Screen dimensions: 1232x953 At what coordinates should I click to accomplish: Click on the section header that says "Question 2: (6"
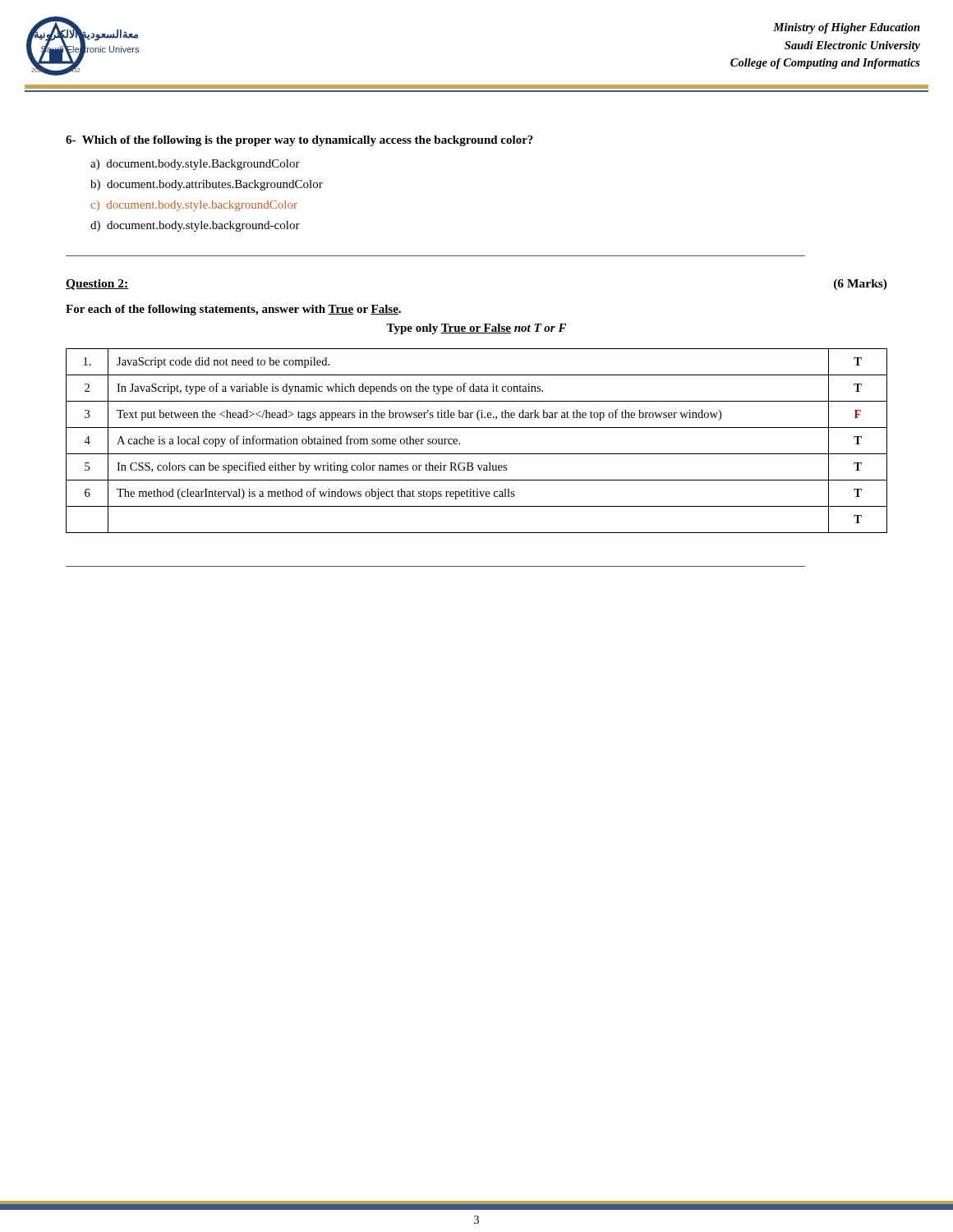tap(96, 285)
